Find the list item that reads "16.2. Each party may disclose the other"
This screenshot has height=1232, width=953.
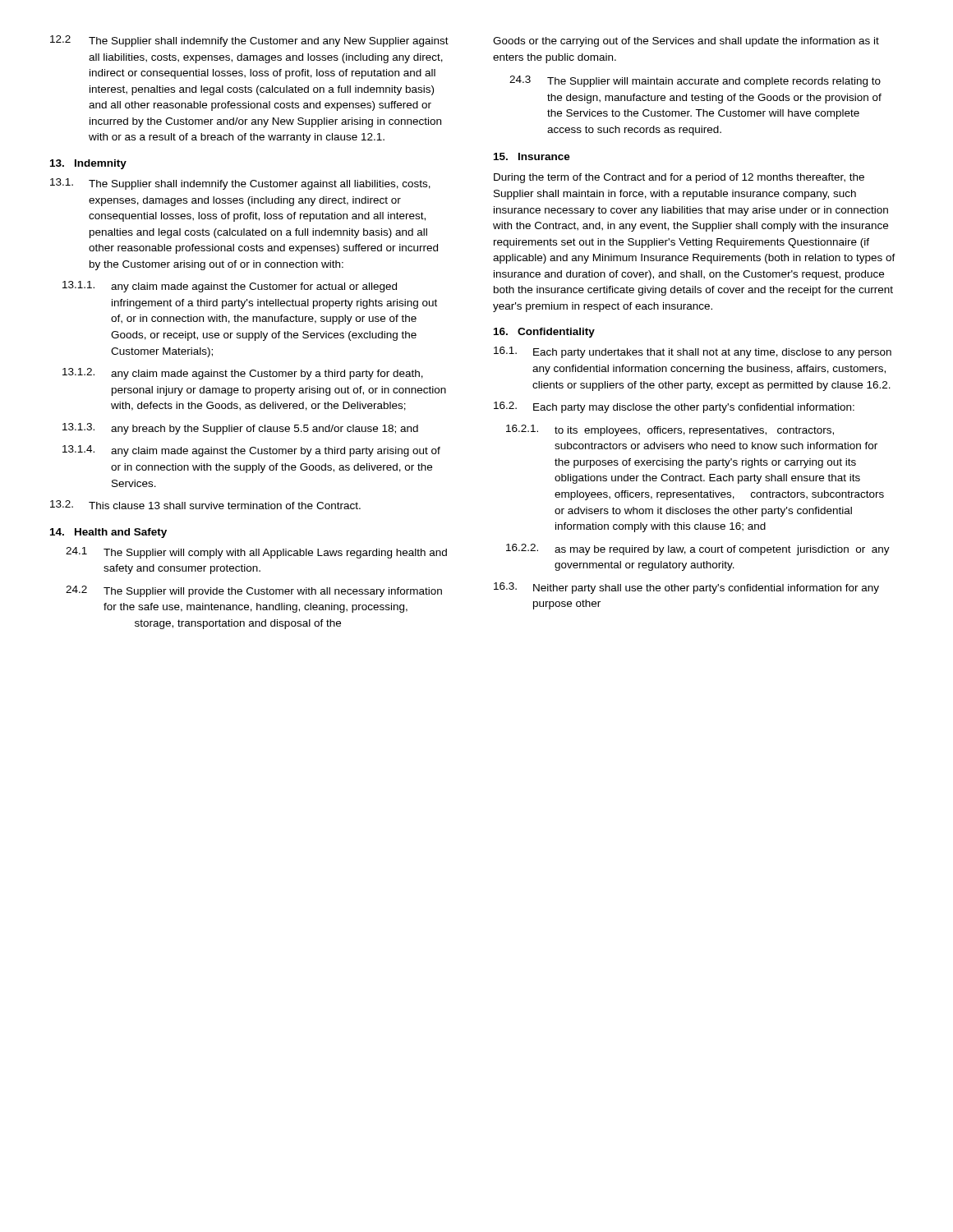(694, 407)
